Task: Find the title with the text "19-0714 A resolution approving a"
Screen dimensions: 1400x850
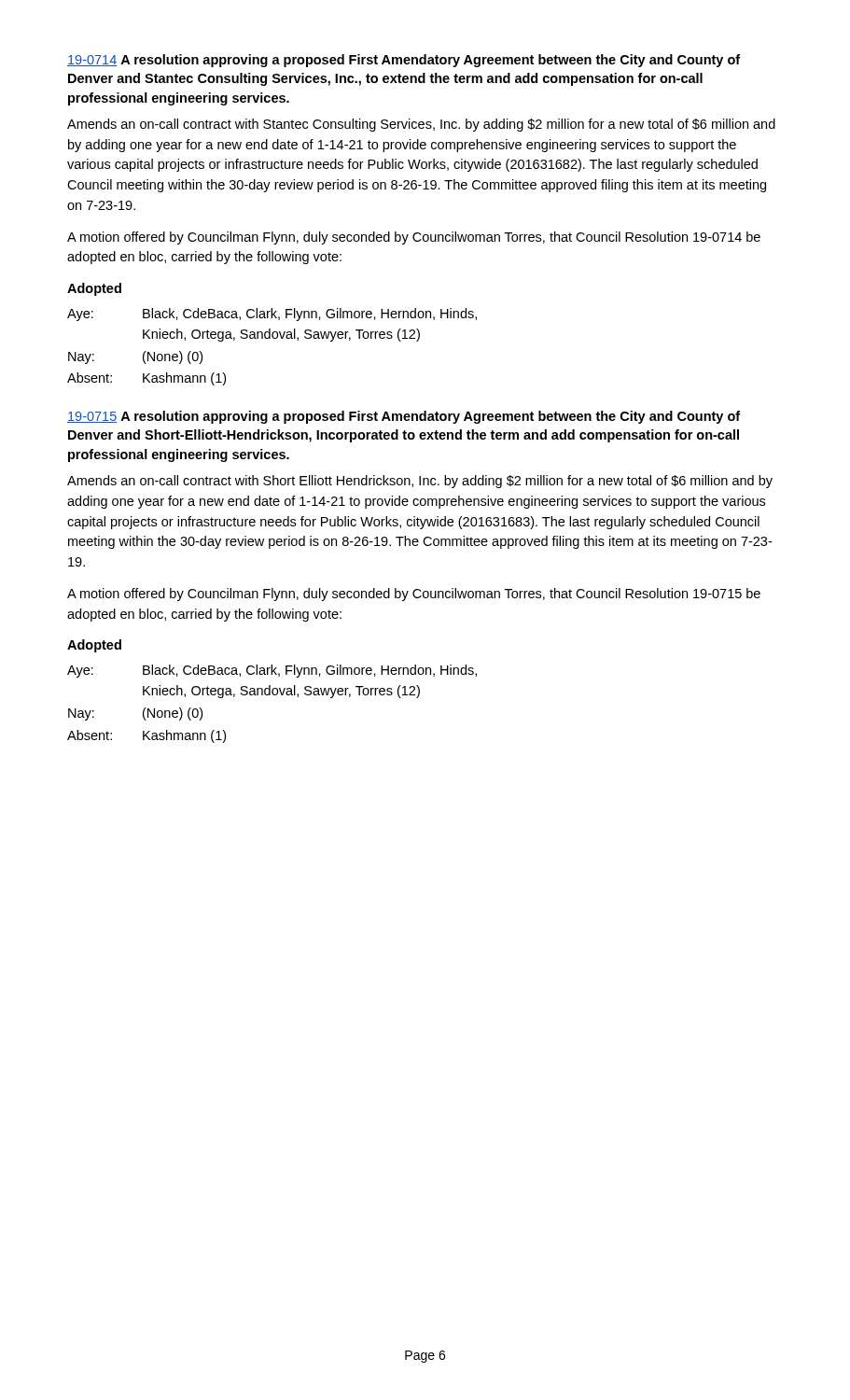Action: 404,79
